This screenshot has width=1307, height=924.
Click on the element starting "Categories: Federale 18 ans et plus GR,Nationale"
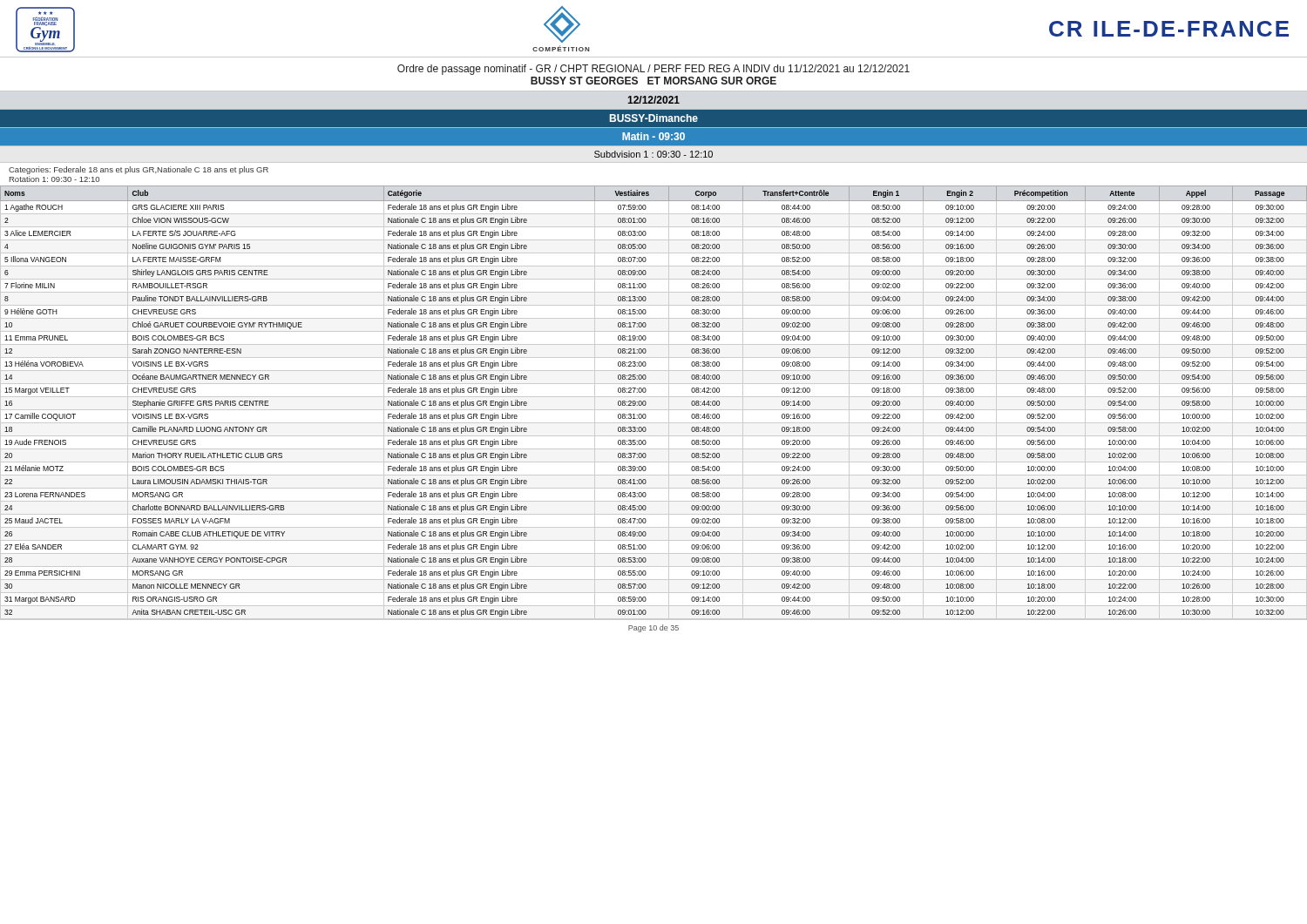[139, 169]
